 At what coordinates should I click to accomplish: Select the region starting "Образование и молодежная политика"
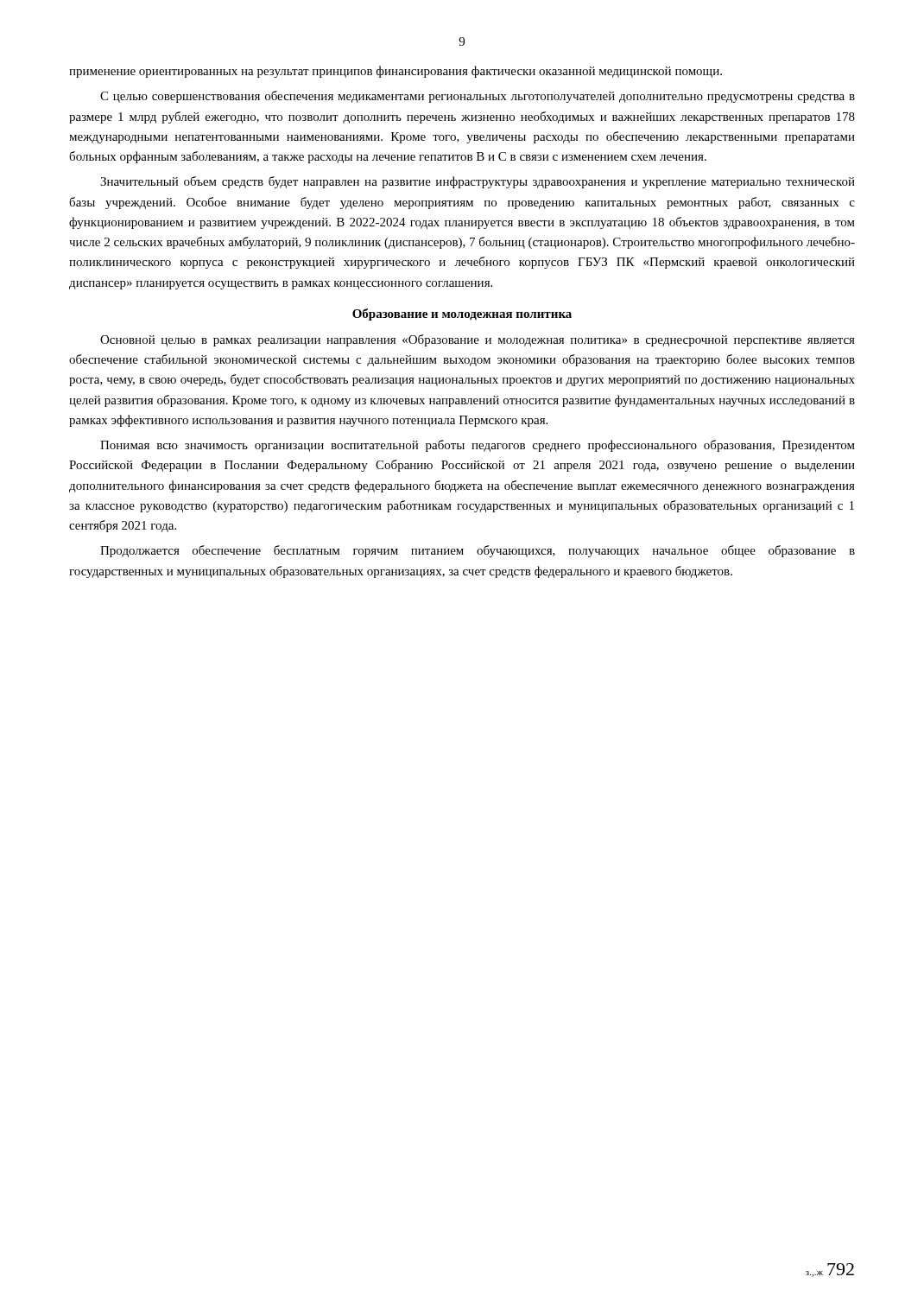(x=462, y=313)
